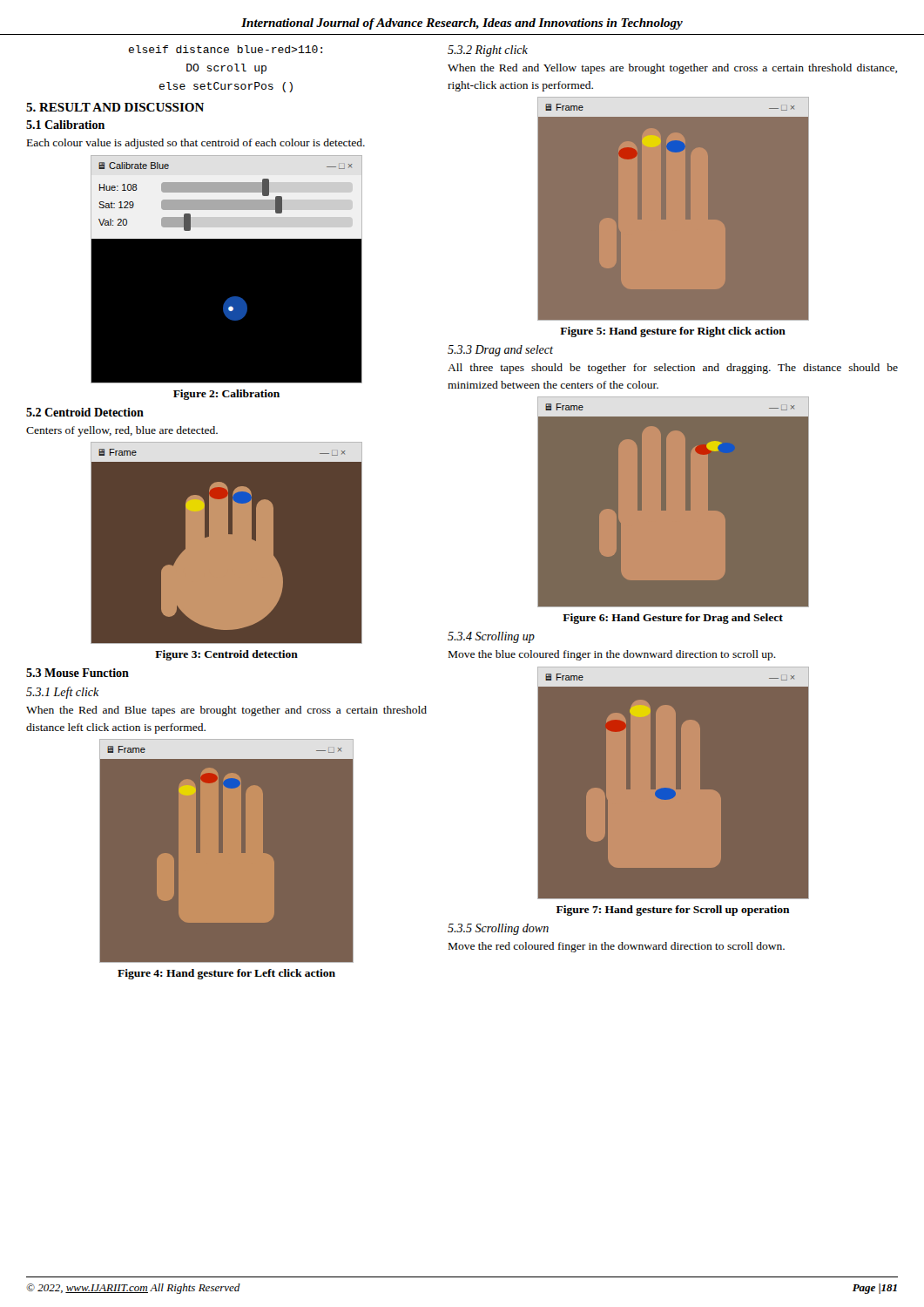Locate the text block with the text "Centers of yellow, red, blue"
The image size is (924, 1307).
[x=122, y=430]
